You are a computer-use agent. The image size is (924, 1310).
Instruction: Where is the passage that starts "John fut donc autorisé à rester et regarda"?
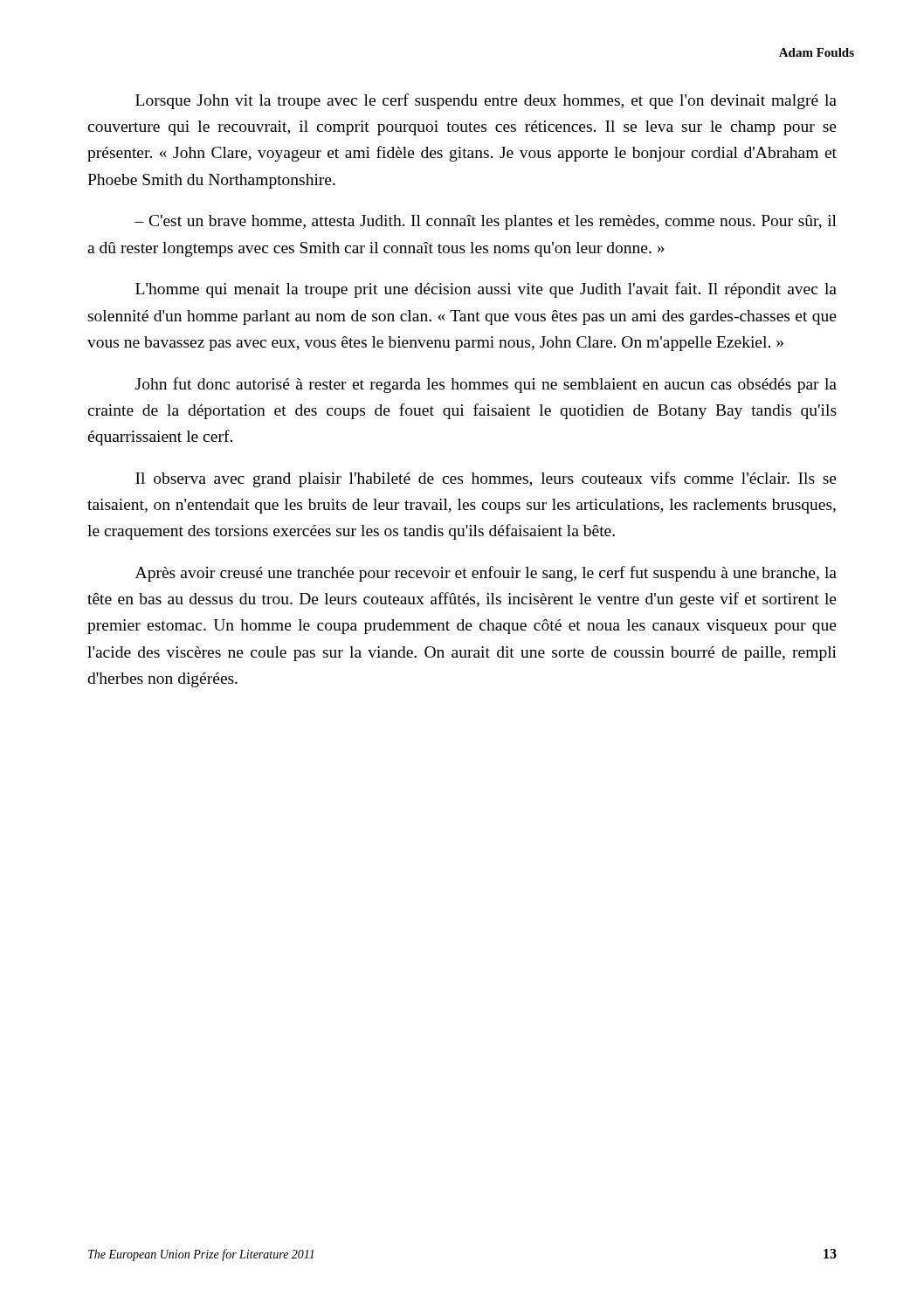tap(462, 410)
